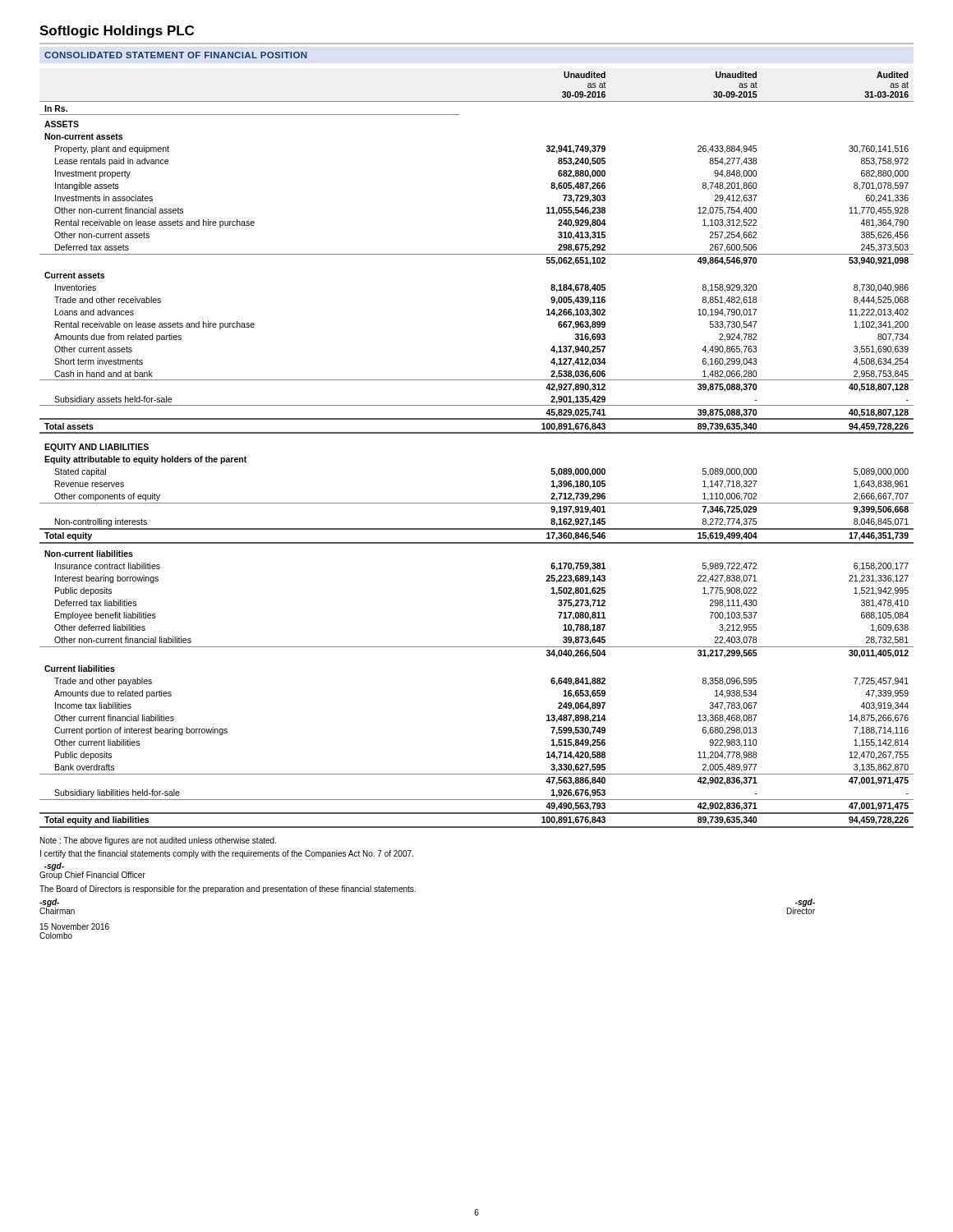Find the text that says "Group Chief Financial Officer"
The width and height of the screenshot is (953, 1232).
pos(92,875)
